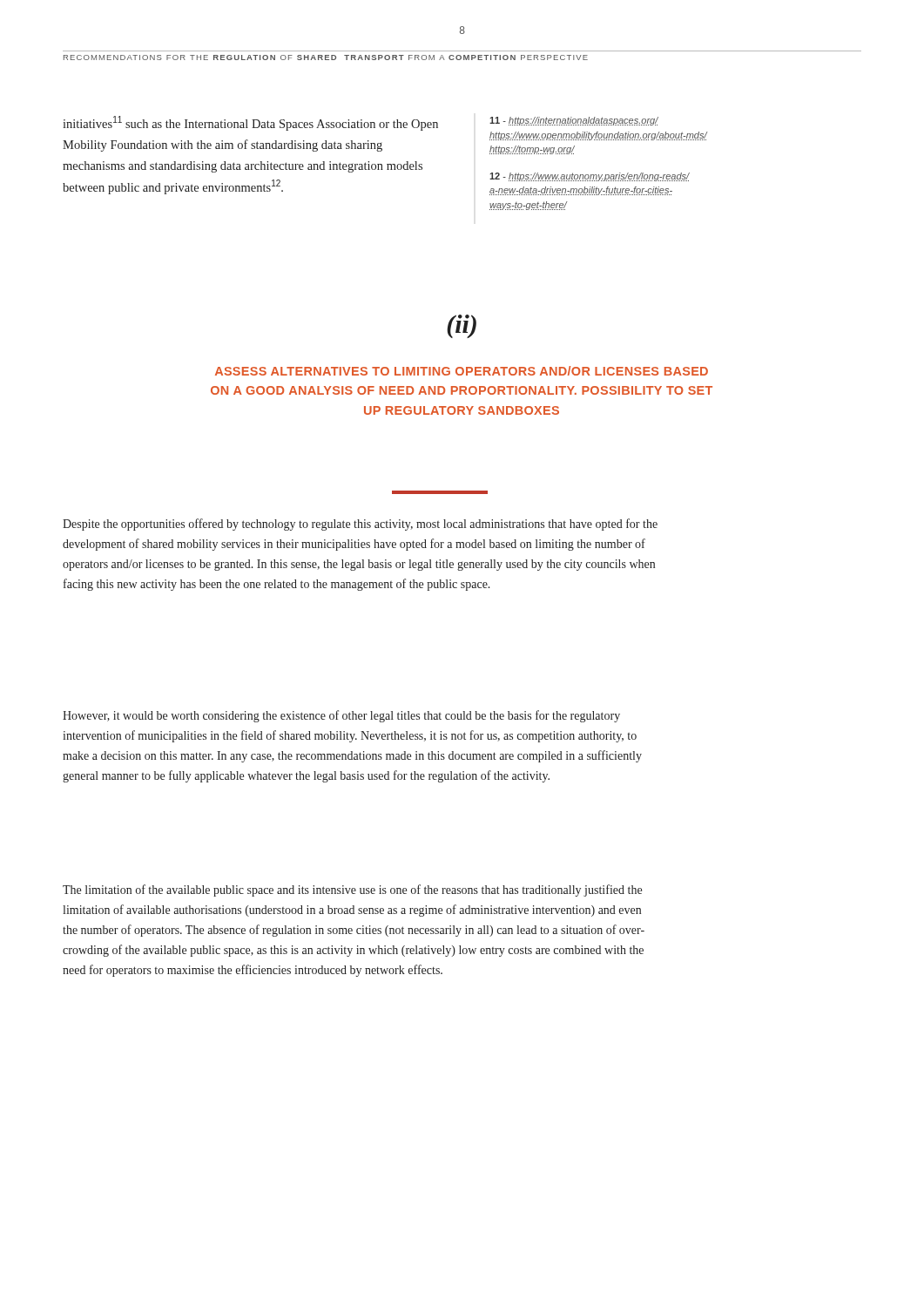
Task: Locate the section header containing "ASSESS ALTERNATIVES TO LIMITING OPERATORS"
Action: coord(462,391)
